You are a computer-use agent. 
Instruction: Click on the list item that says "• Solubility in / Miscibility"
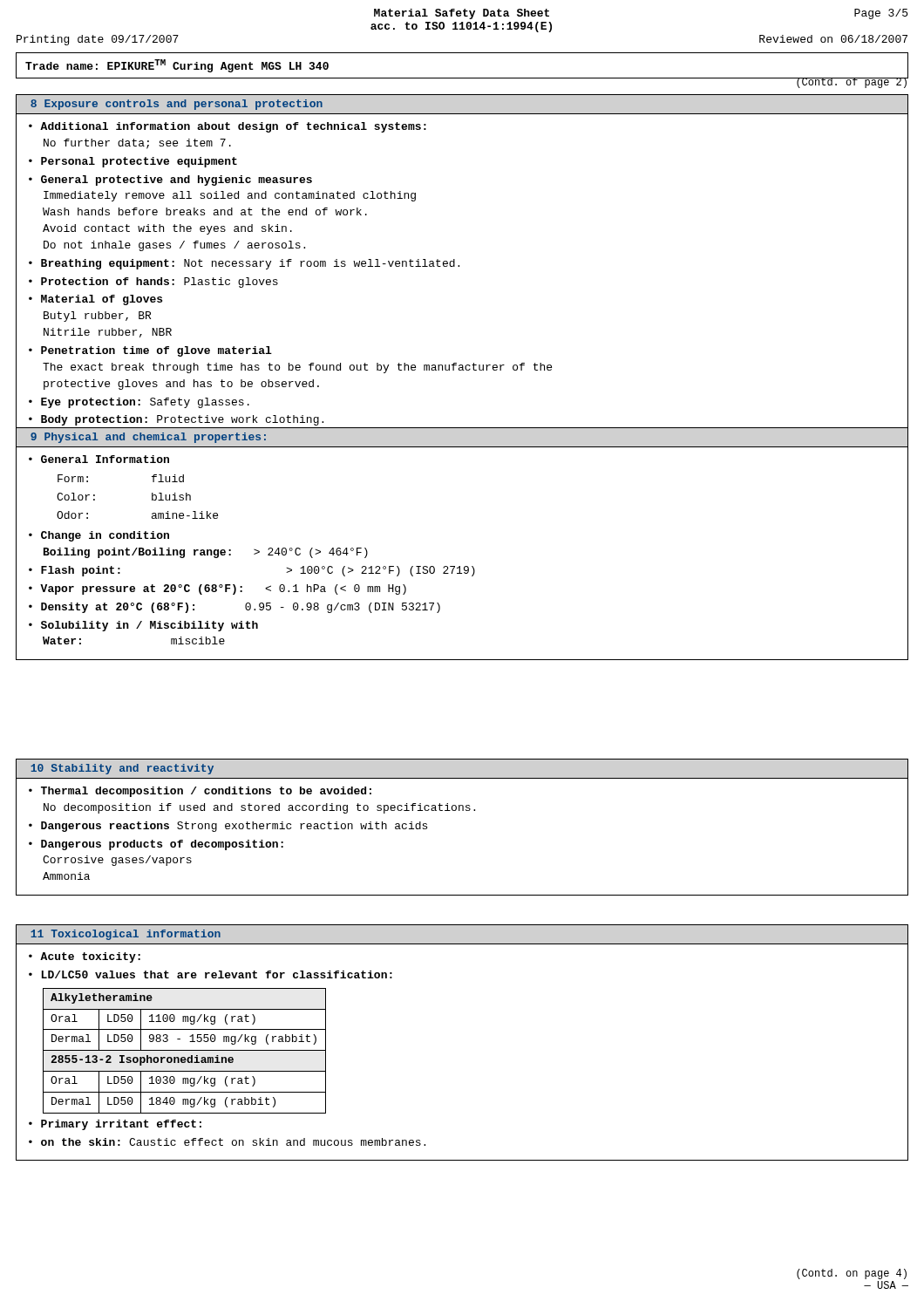[143, 634]
